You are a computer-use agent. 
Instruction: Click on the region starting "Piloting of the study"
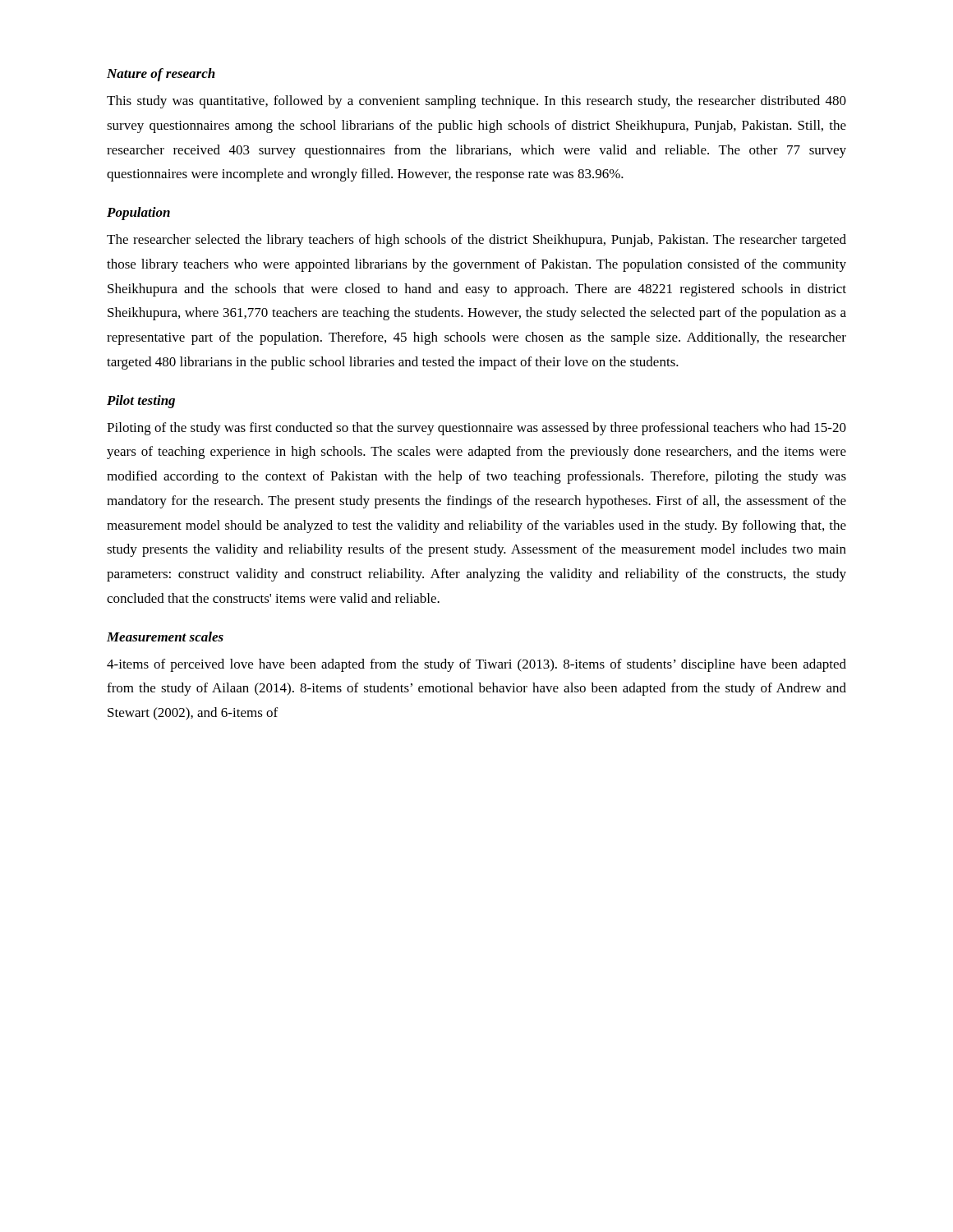tap(476, 513)
